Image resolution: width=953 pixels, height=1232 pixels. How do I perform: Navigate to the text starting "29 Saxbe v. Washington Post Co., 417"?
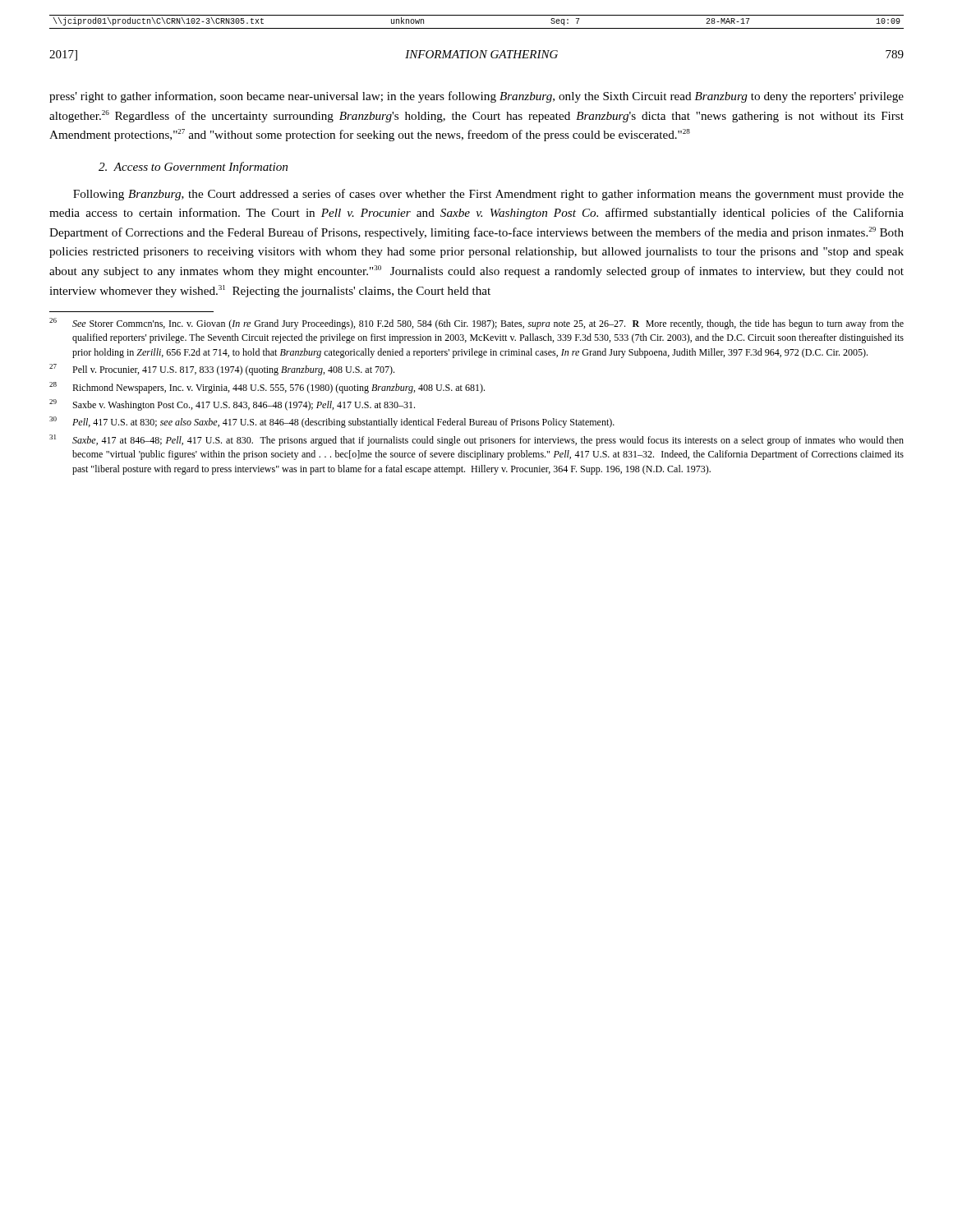click(x=232, y=405)
